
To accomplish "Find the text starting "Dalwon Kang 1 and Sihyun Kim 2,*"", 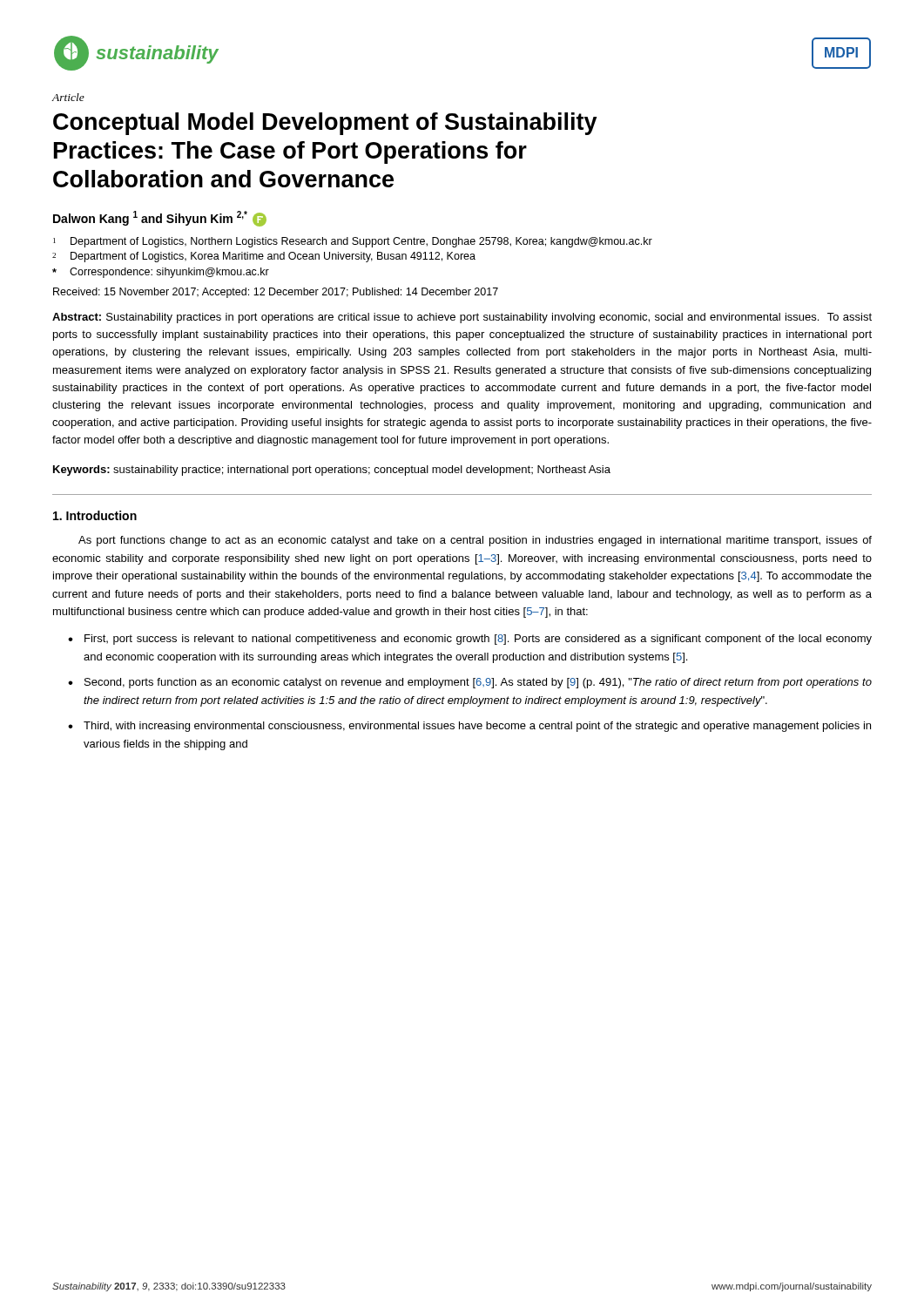I will (x=159, y=218).
